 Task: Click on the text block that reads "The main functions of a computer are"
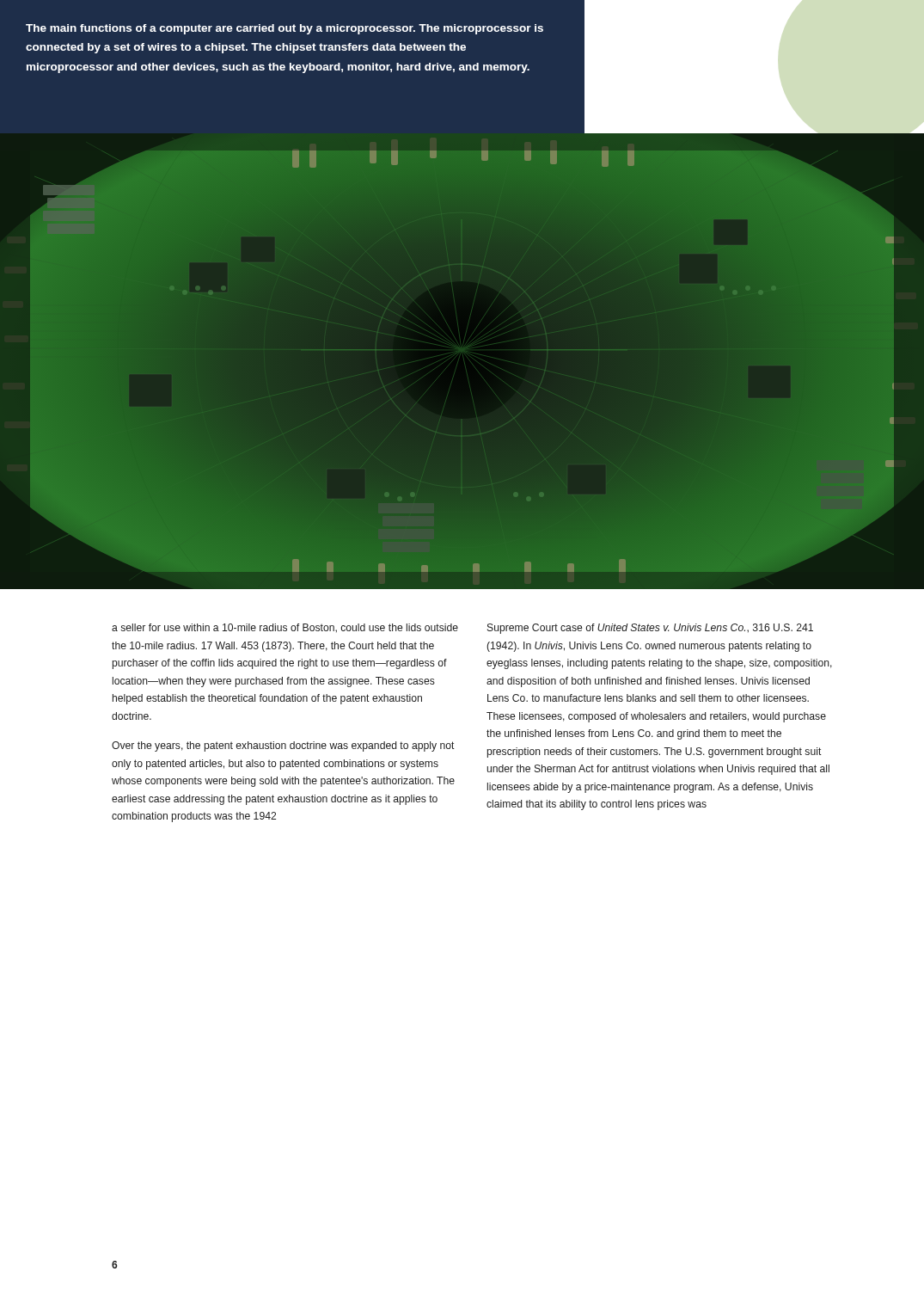285,47
